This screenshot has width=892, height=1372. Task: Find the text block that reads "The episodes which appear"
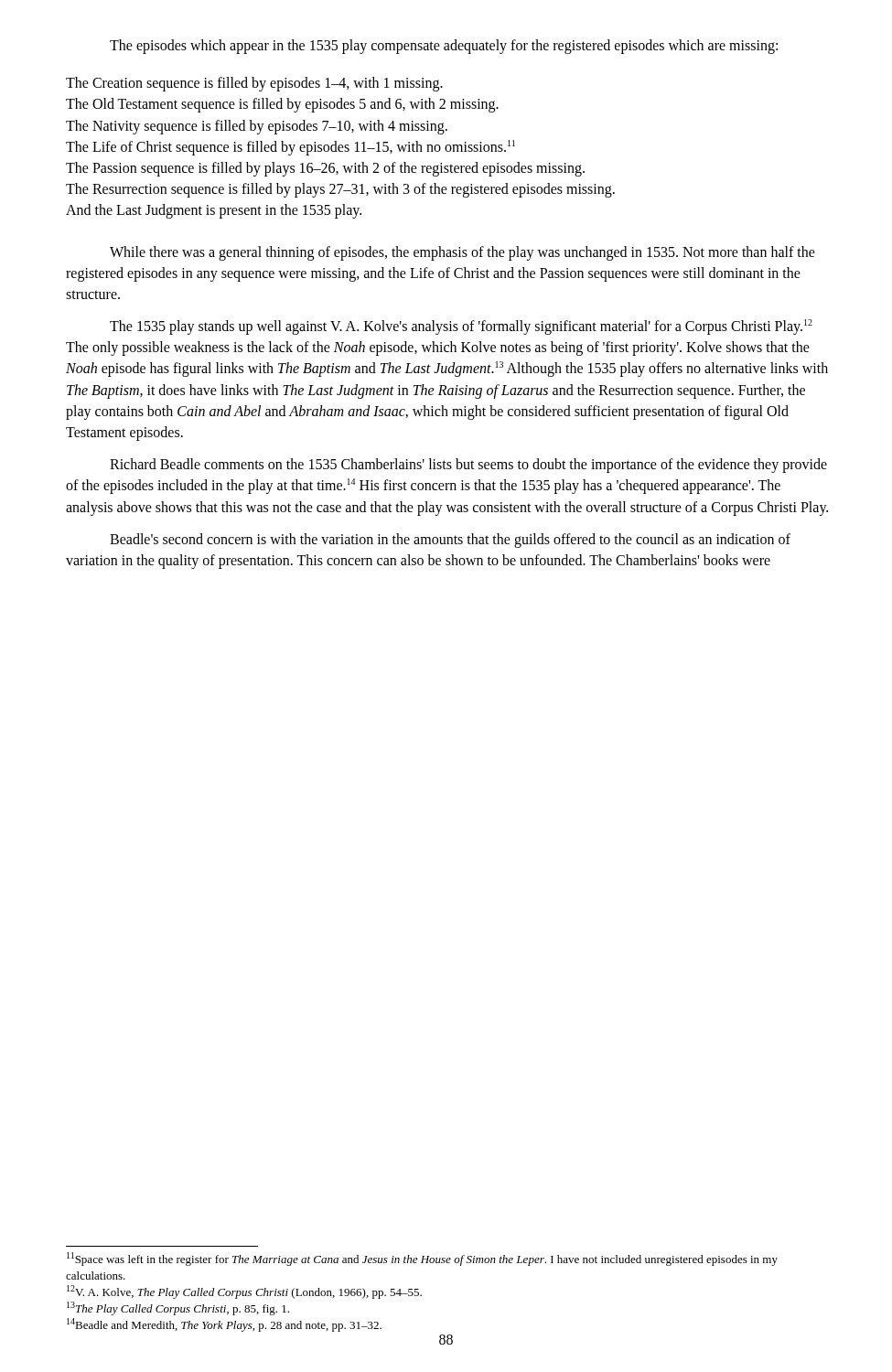(448, 45)
